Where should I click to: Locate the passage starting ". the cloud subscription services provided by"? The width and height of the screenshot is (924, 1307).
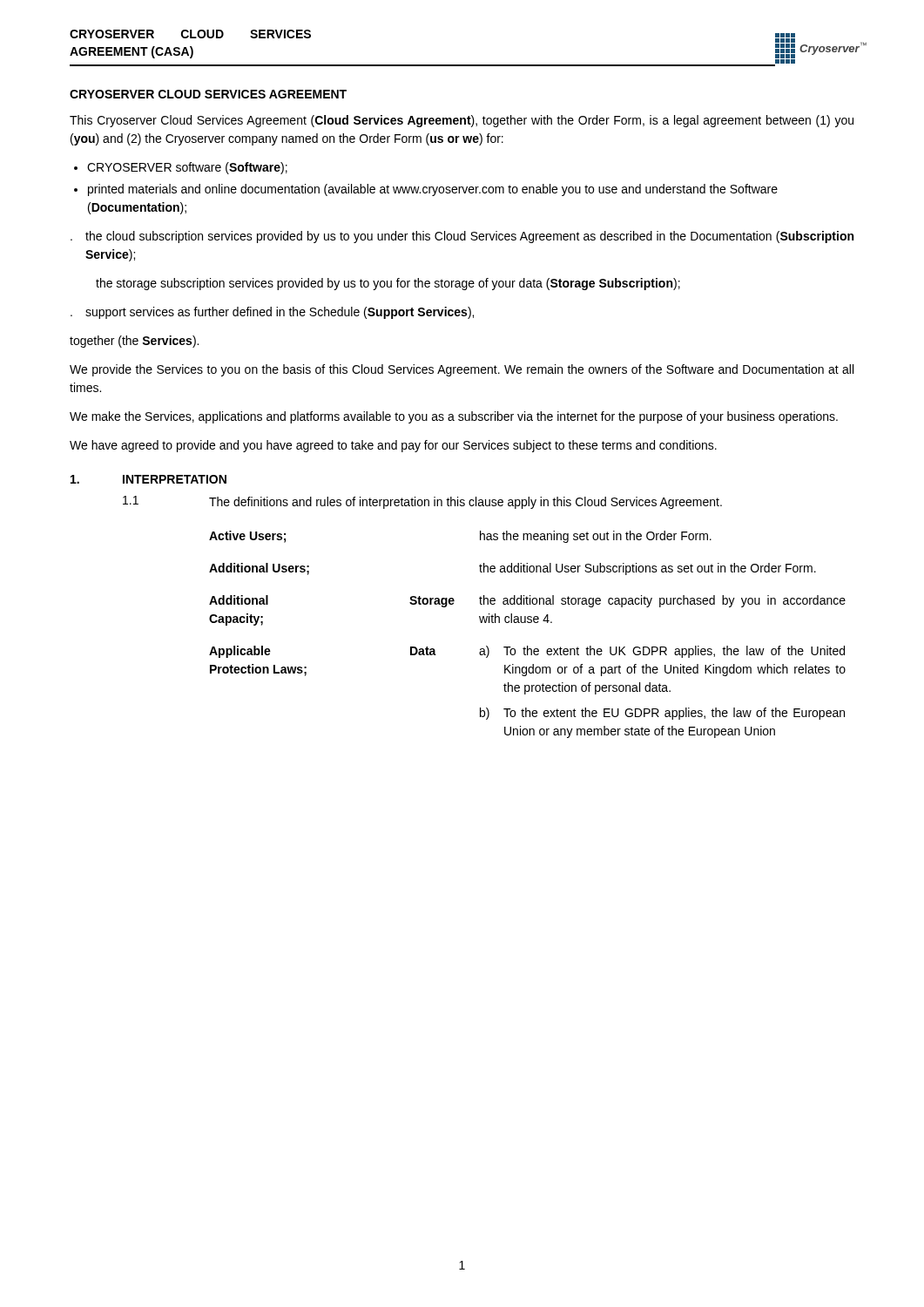462,246
